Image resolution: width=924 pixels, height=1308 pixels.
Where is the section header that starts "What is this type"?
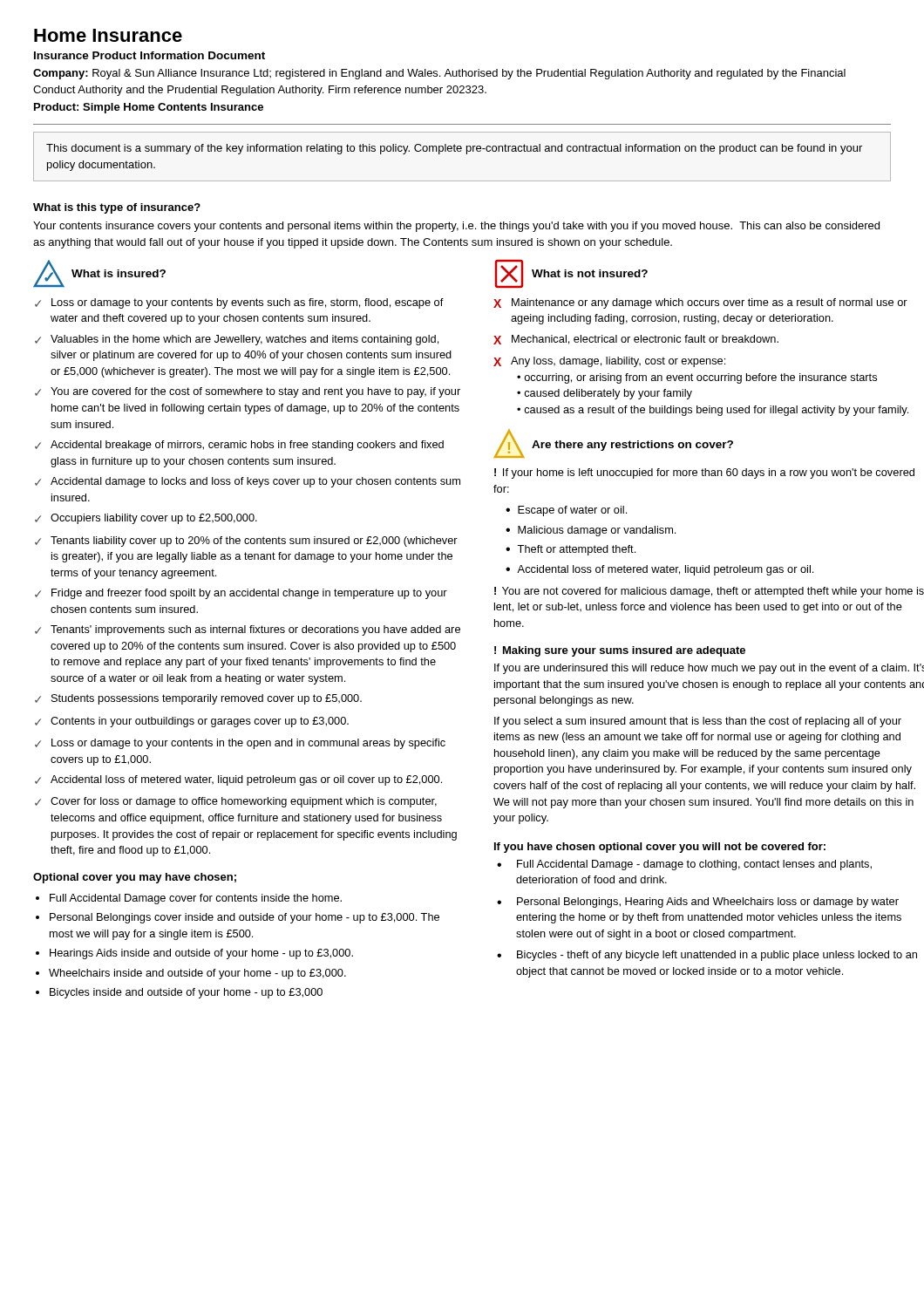(117, 207)
